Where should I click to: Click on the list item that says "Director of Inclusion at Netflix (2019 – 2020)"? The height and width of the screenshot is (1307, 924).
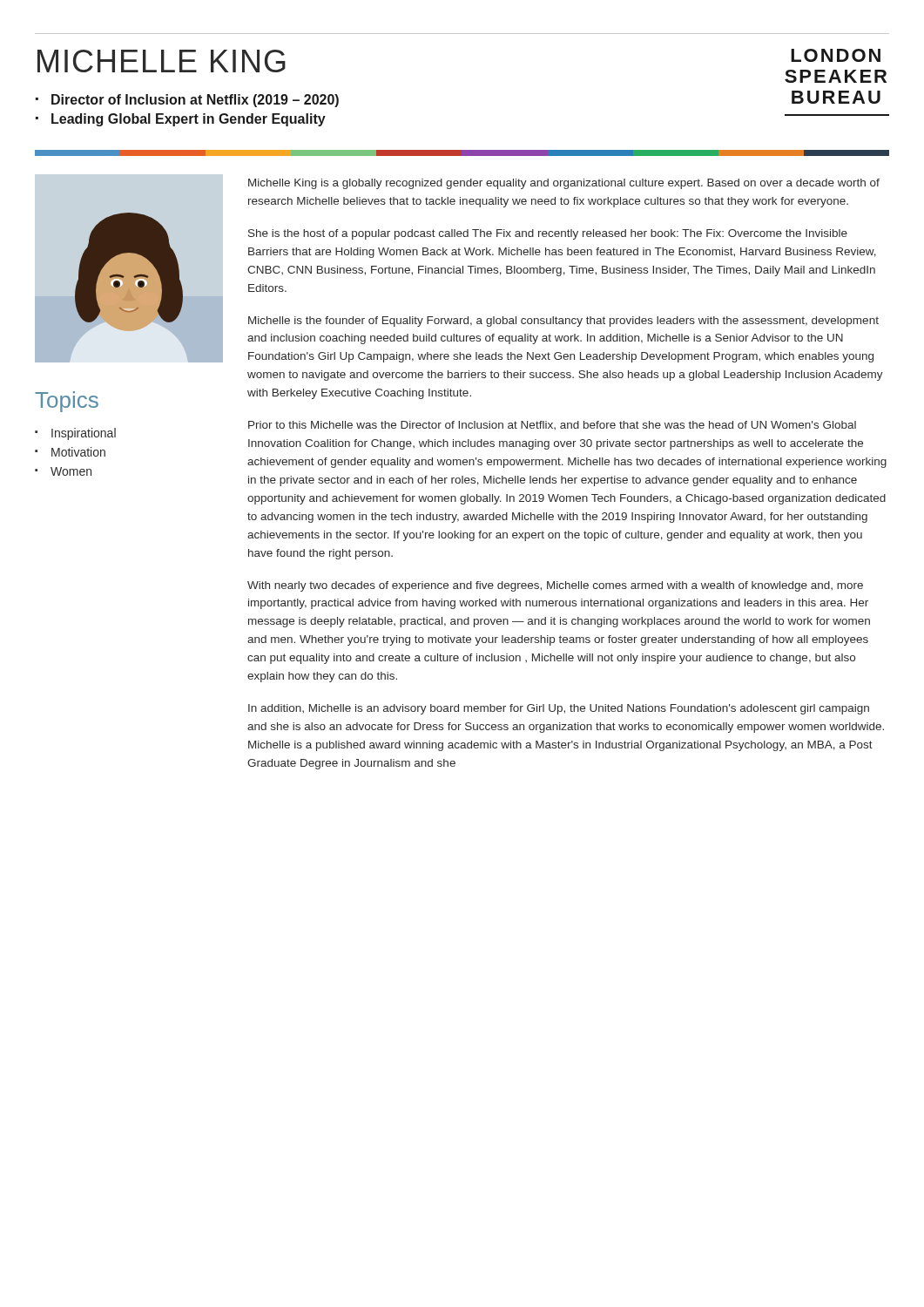click(195, 100)
